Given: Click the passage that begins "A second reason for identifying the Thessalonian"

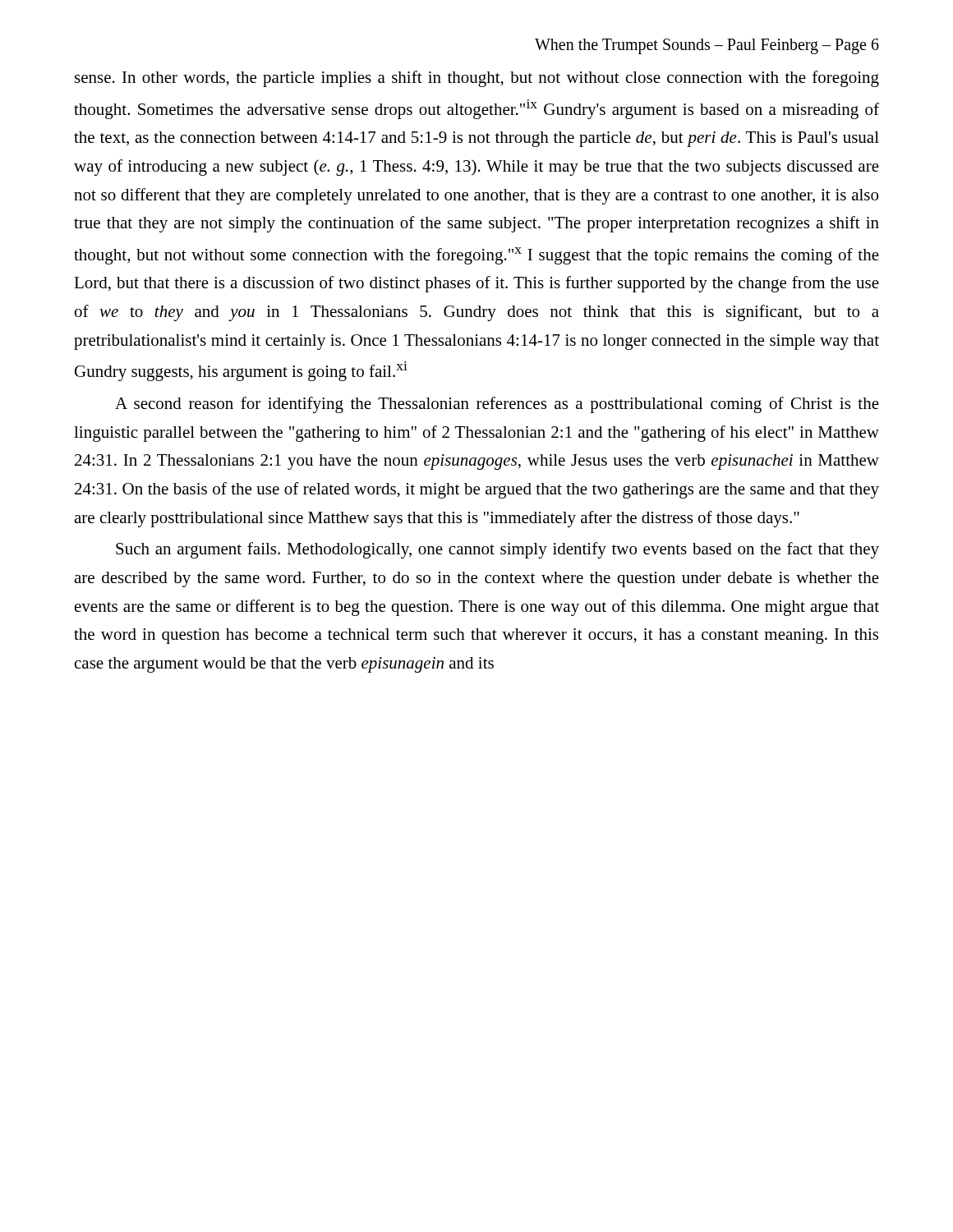Looking at the screenshot, I should coord(476,460).
